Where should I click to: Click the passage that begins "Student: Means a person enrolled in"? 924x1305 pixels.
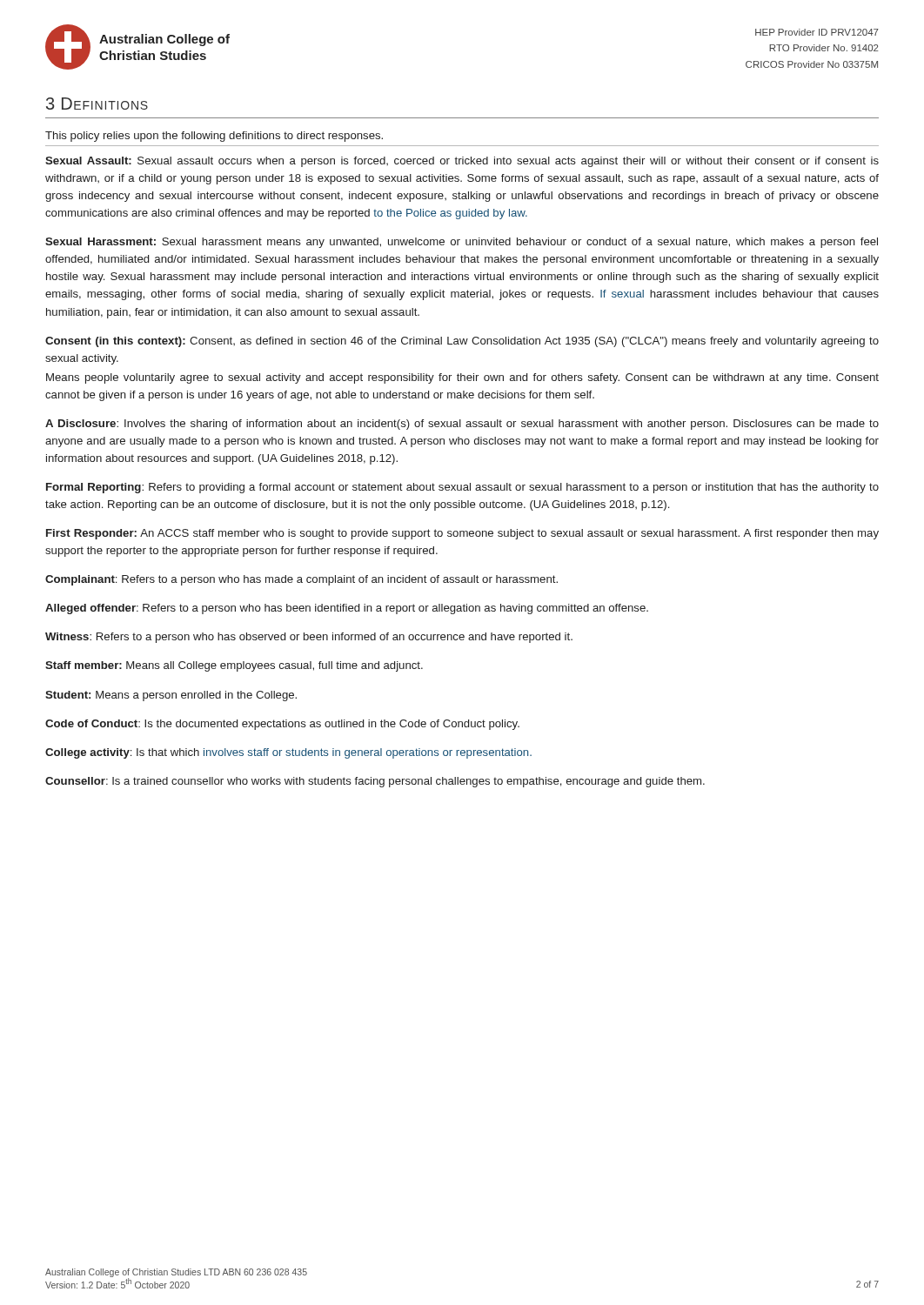coord(171,696)
